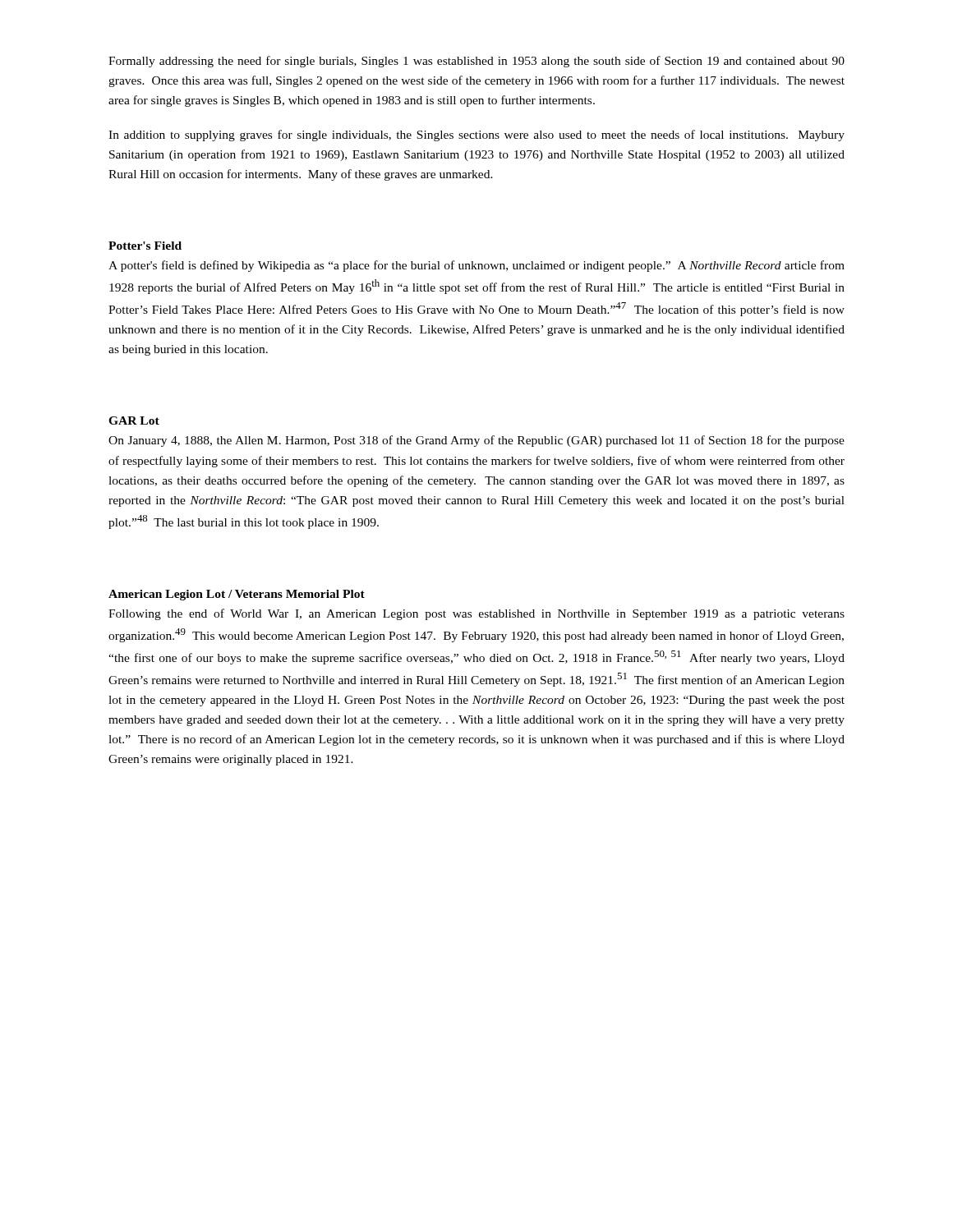Screen dimensions: 1232x953
Task: Where is the passage that starts "In addition to supplying graves"?
Action: pos(476,154)
